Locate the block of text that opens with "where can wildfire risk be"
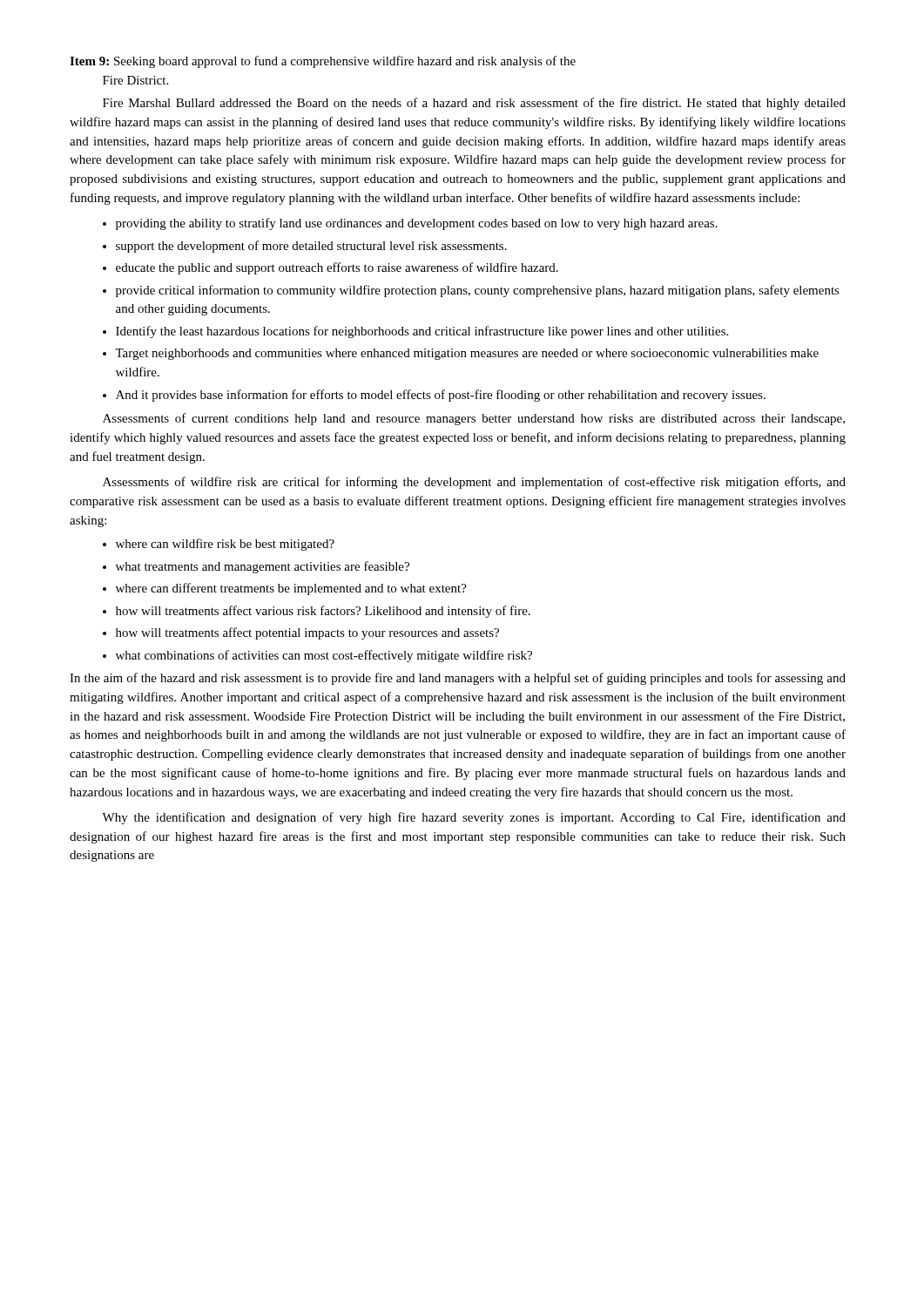The image size is (924, 1307). coord(219,545)
